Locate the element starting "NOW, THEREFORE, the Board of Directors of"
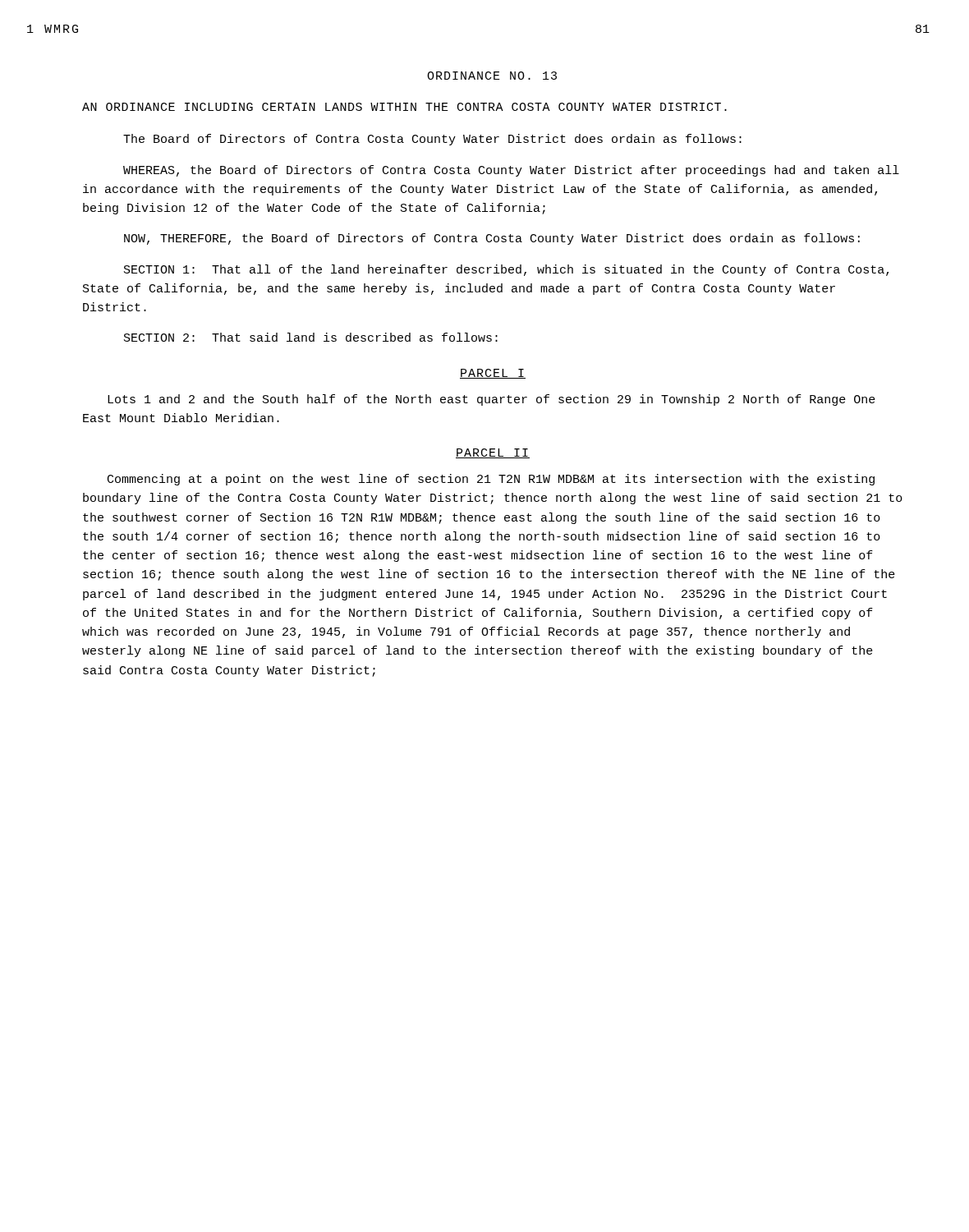Image resolution: width=969 pixels, height=1232 pixels. (493, 240)
